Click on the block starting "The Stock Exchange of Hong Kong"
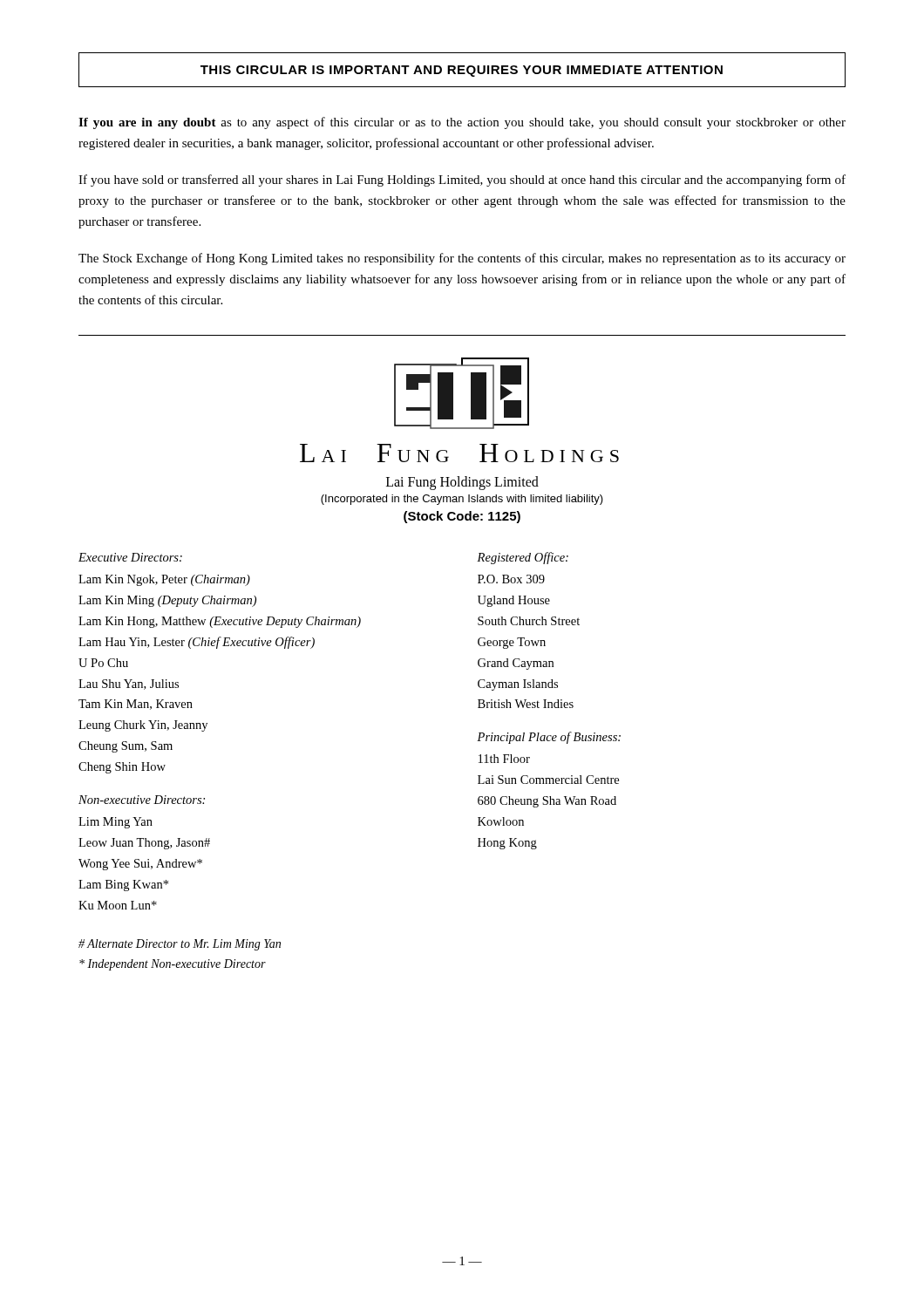This screenshot has height=1308, width=924. coord(462,279)
